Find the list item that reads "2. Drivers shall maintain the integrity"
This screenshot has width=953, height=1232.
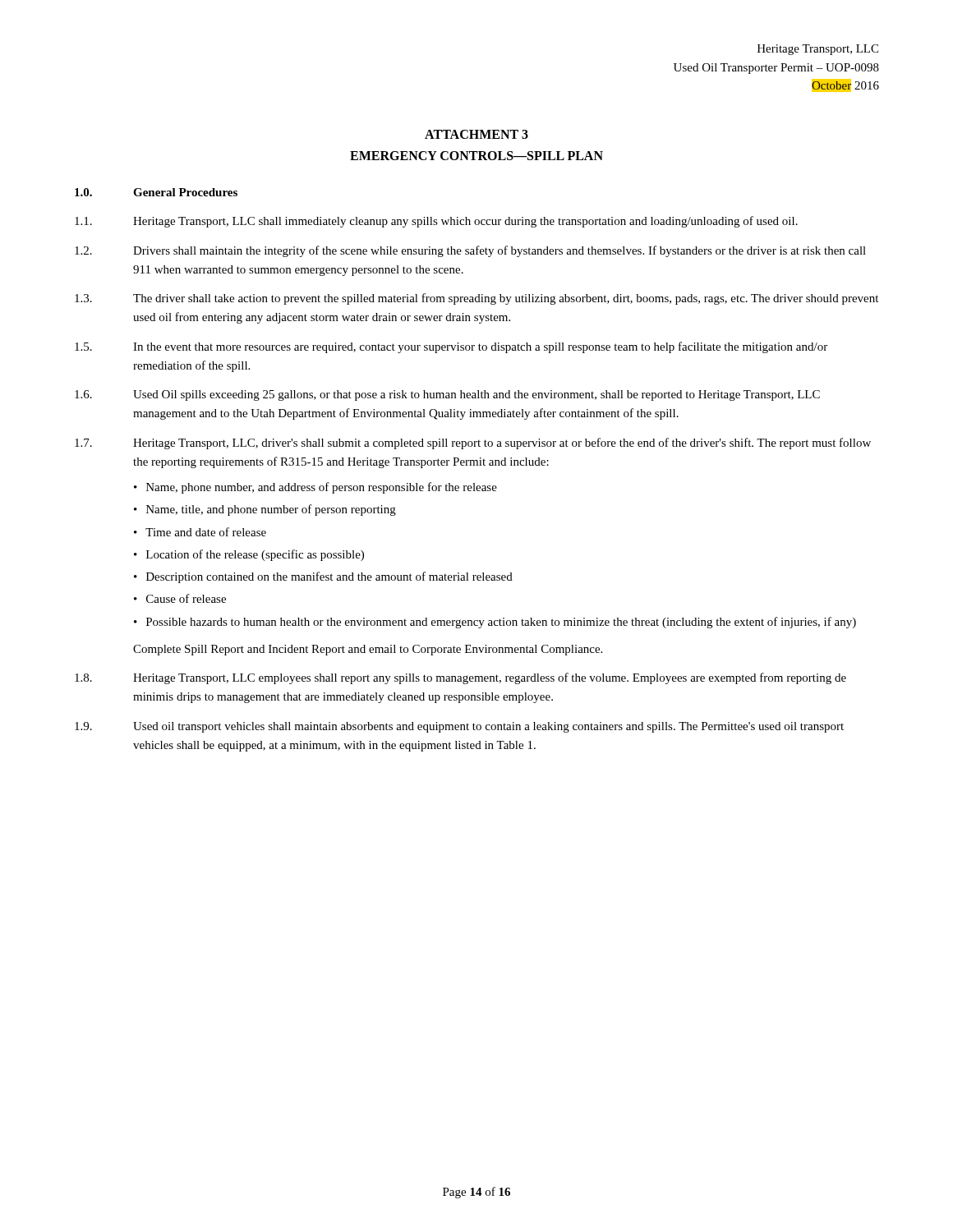pyautogui.click(x=476, y=260)
